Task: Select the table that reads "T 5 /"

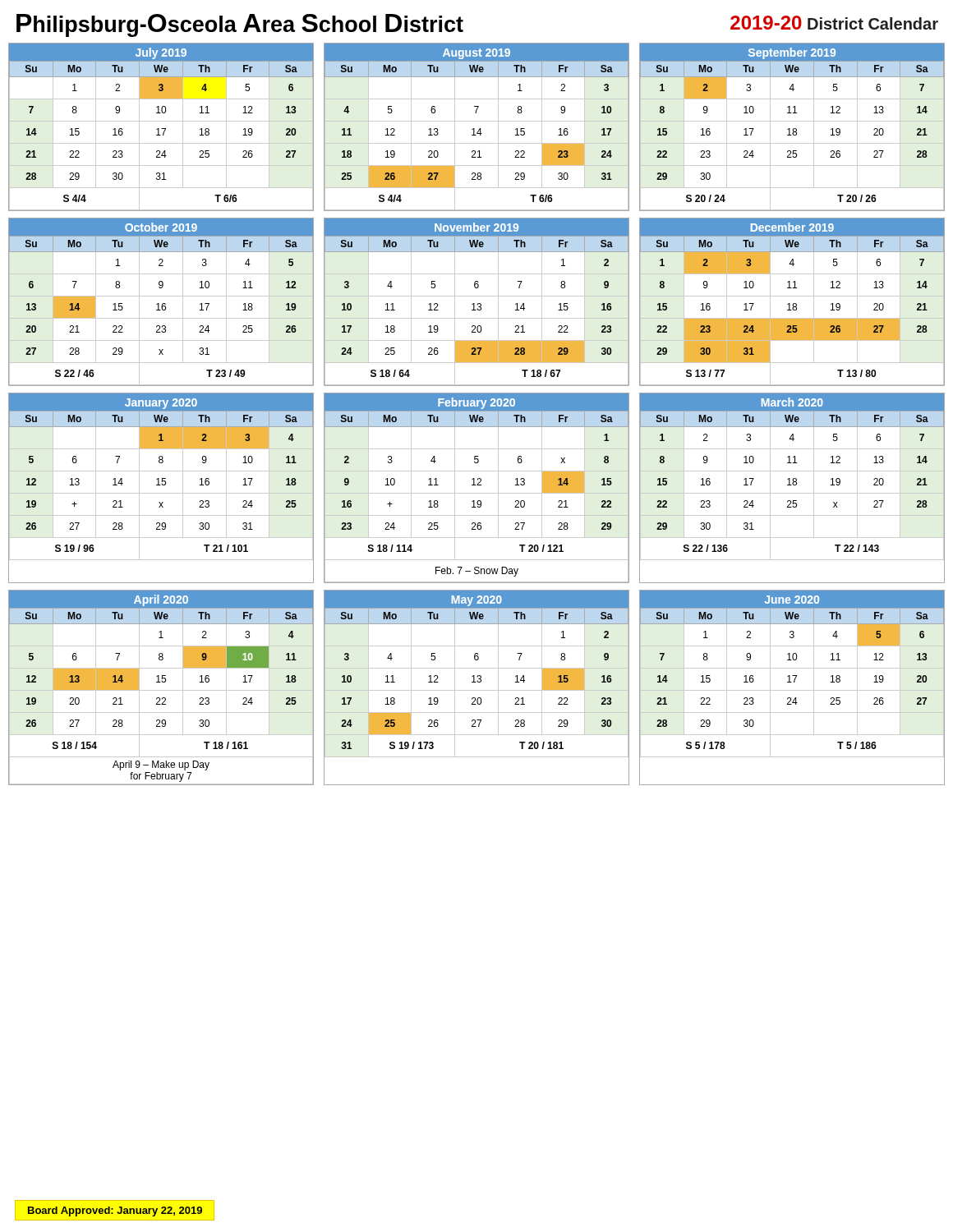Action: coord(792,687)
